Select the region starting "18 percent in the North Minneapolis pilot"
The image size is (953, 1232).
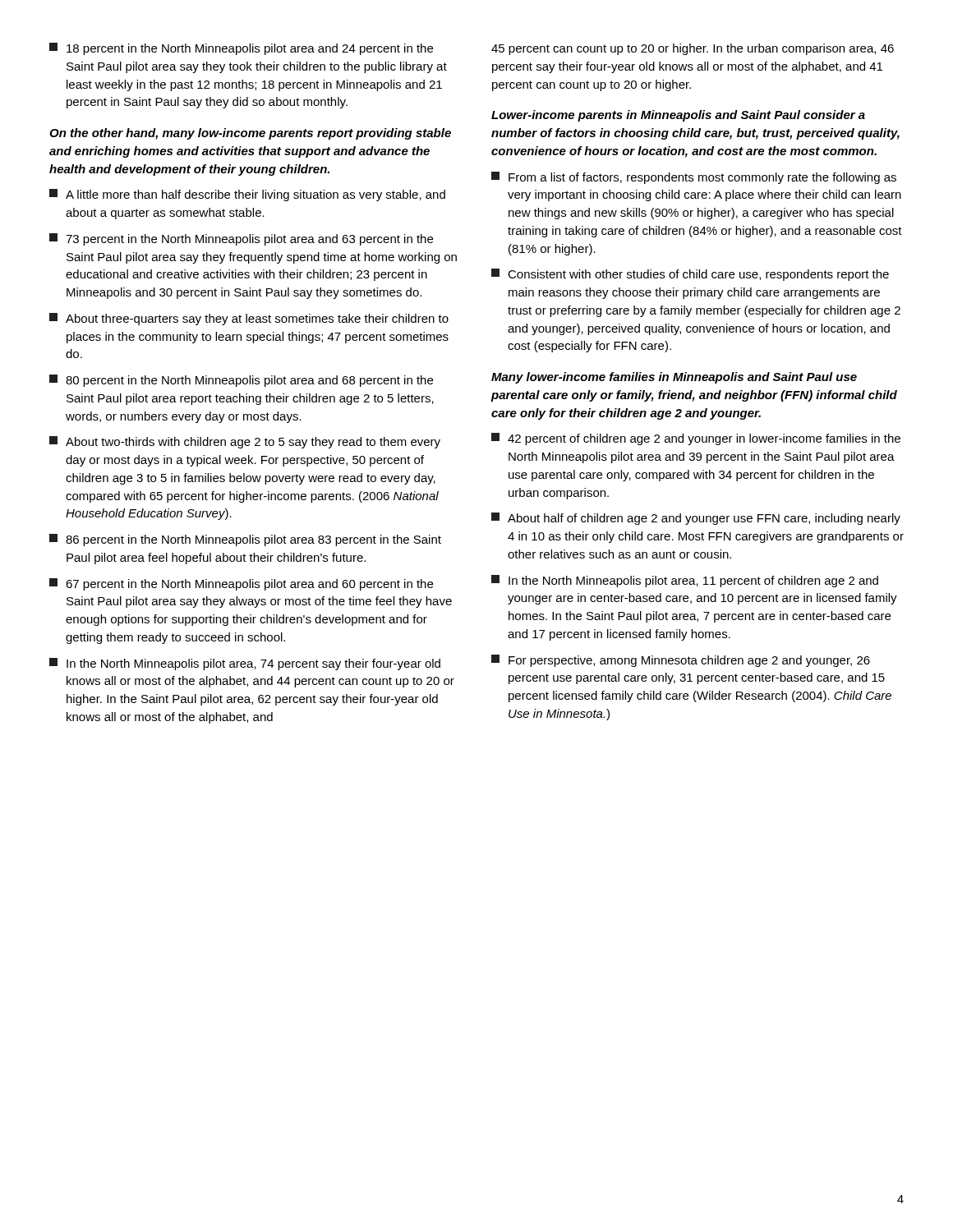pos(255,75)
